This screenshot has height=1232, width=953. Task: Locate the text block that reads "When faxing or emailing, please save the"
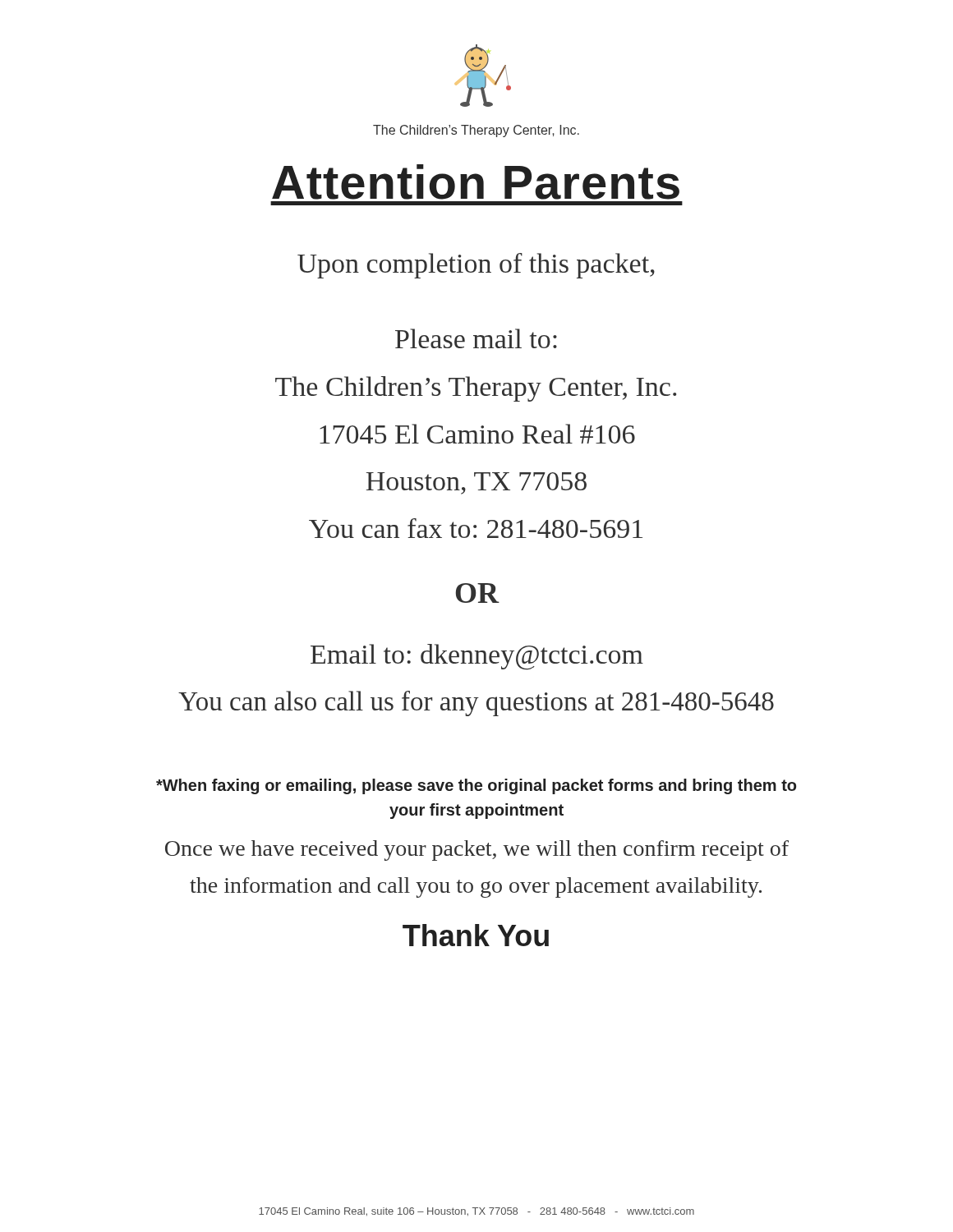click(x=476, y=798)
